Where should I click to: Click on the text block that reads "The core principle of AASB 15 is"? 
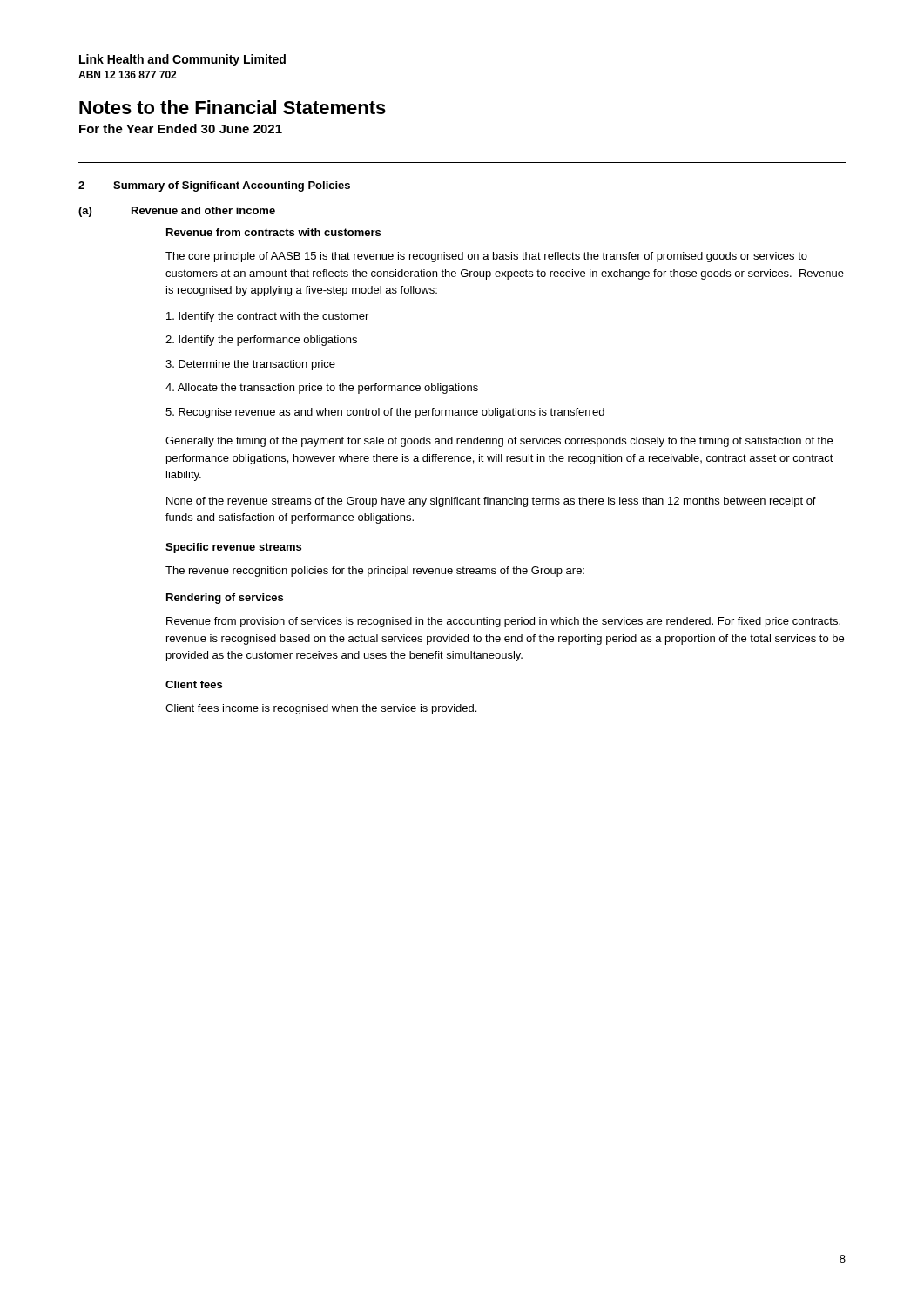pos(505,273)
